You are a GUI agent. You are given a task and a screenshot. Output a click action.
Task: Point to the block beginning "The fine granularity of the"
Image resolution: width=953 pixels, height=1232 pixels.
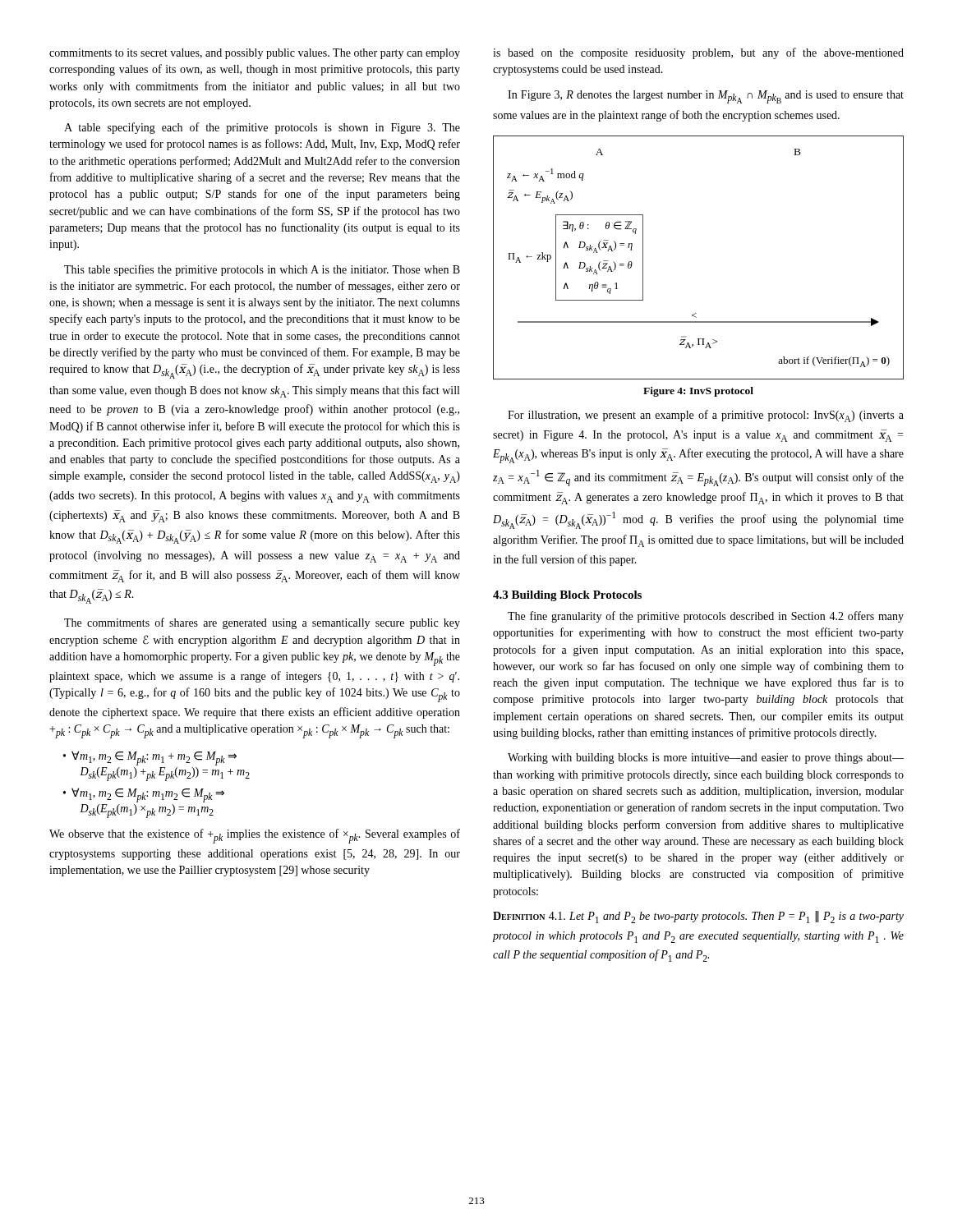(x=698, y=754)
